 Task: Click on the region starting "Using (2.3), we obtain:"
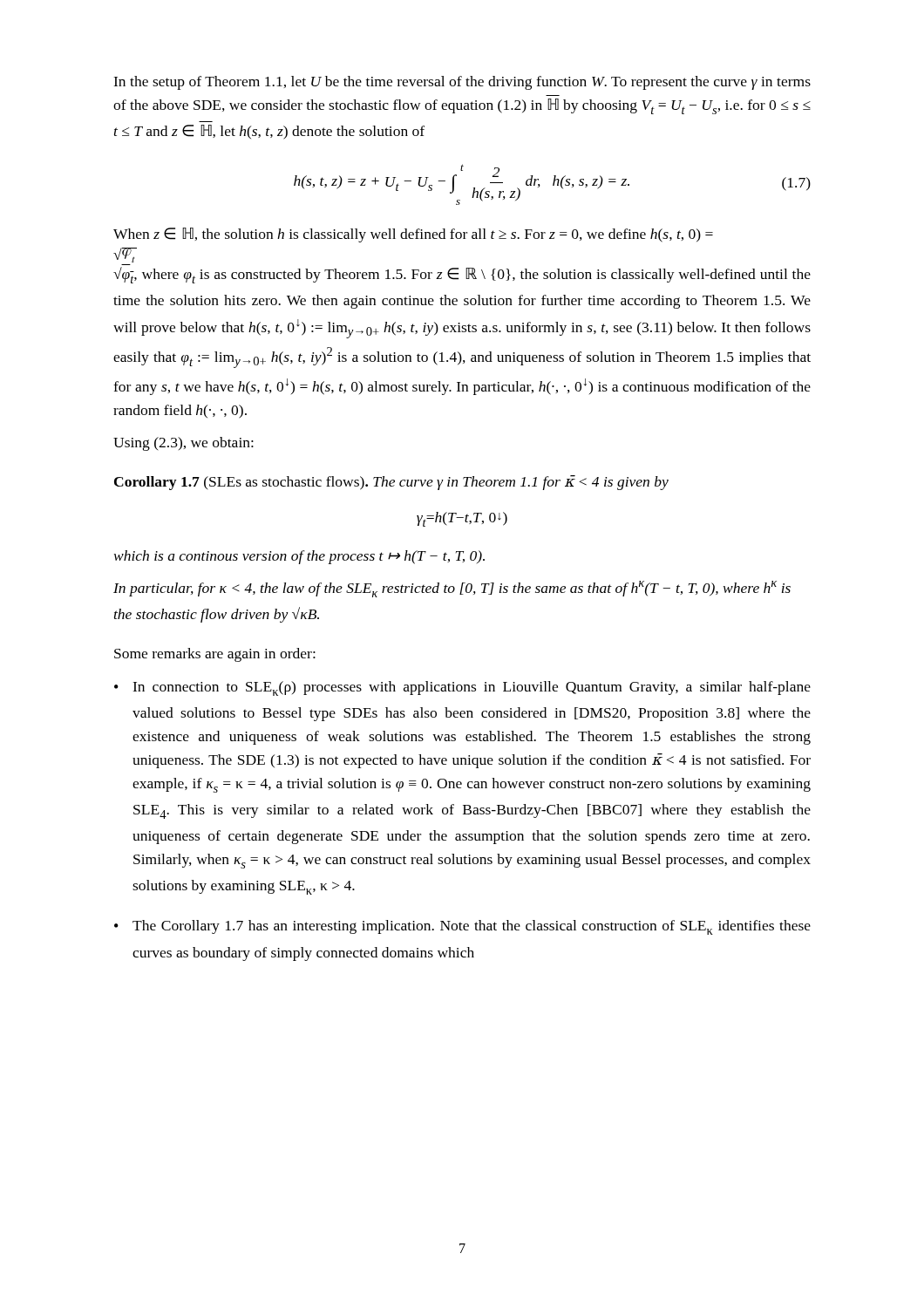click(x=184, y=442)
